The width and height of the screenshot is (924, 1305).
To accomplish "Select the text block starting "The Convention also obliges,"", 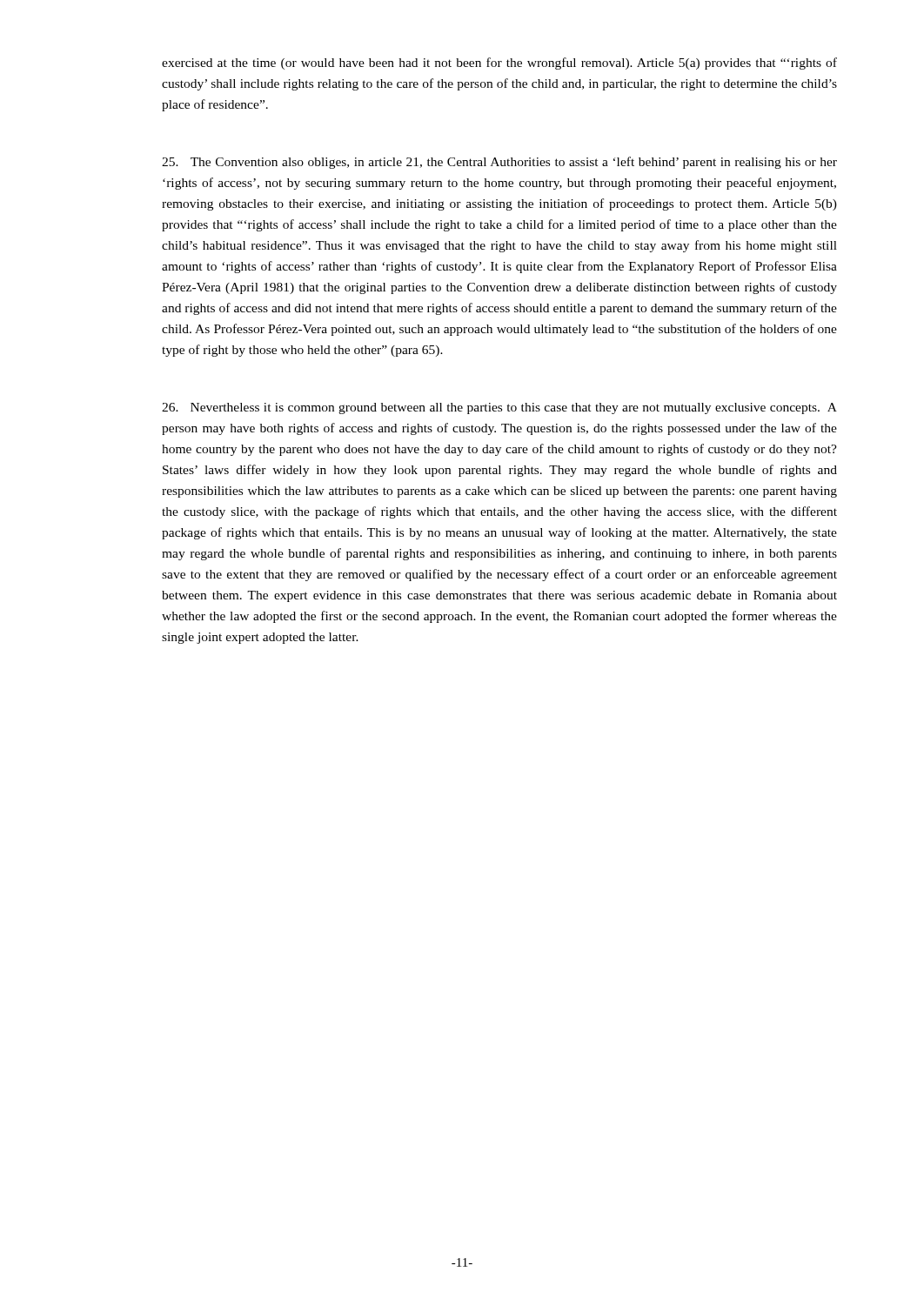I will click(x=499, y=255).
